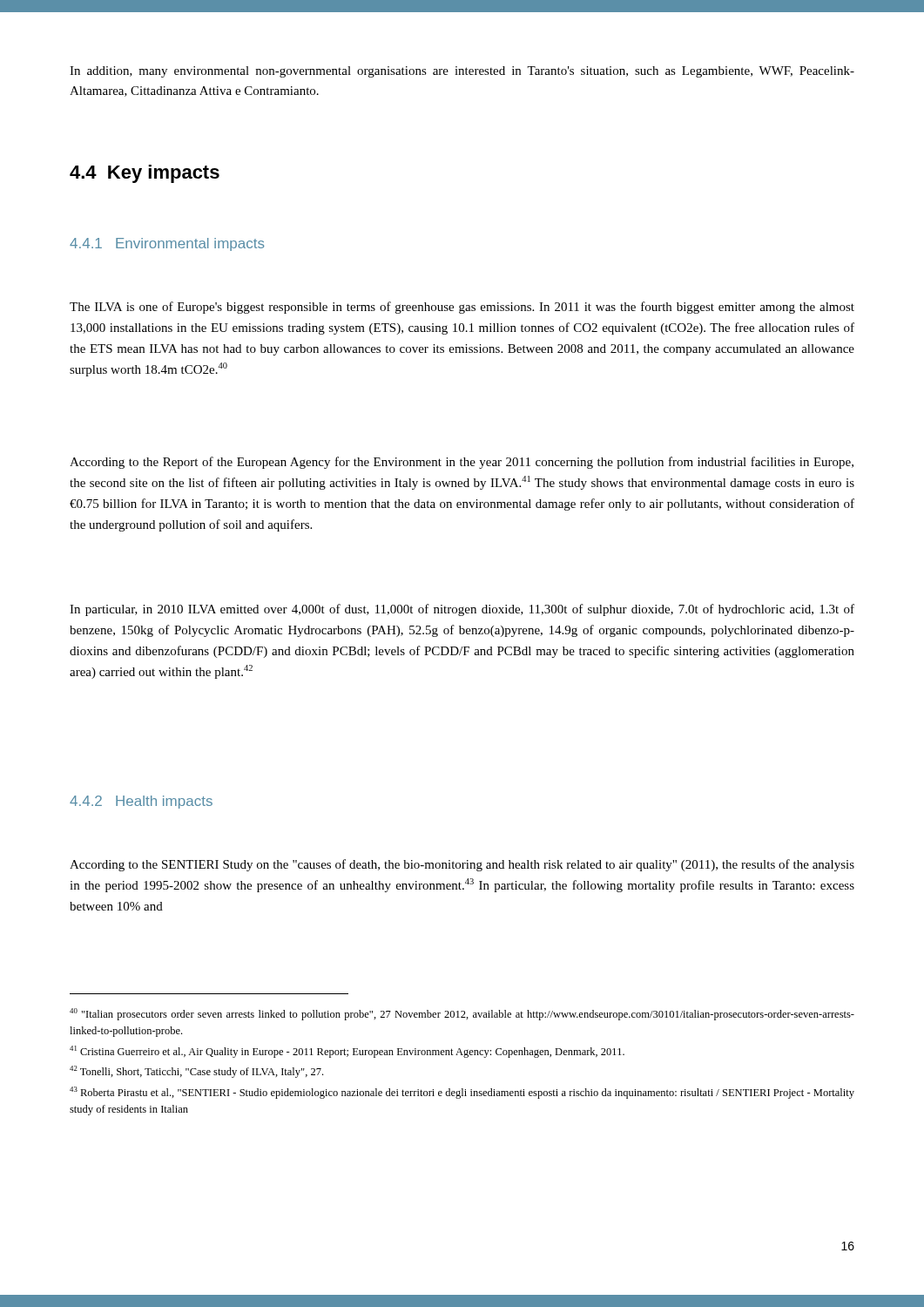
Task: Locate the text starting "According to the Report"
Action: tap(462, 493)
